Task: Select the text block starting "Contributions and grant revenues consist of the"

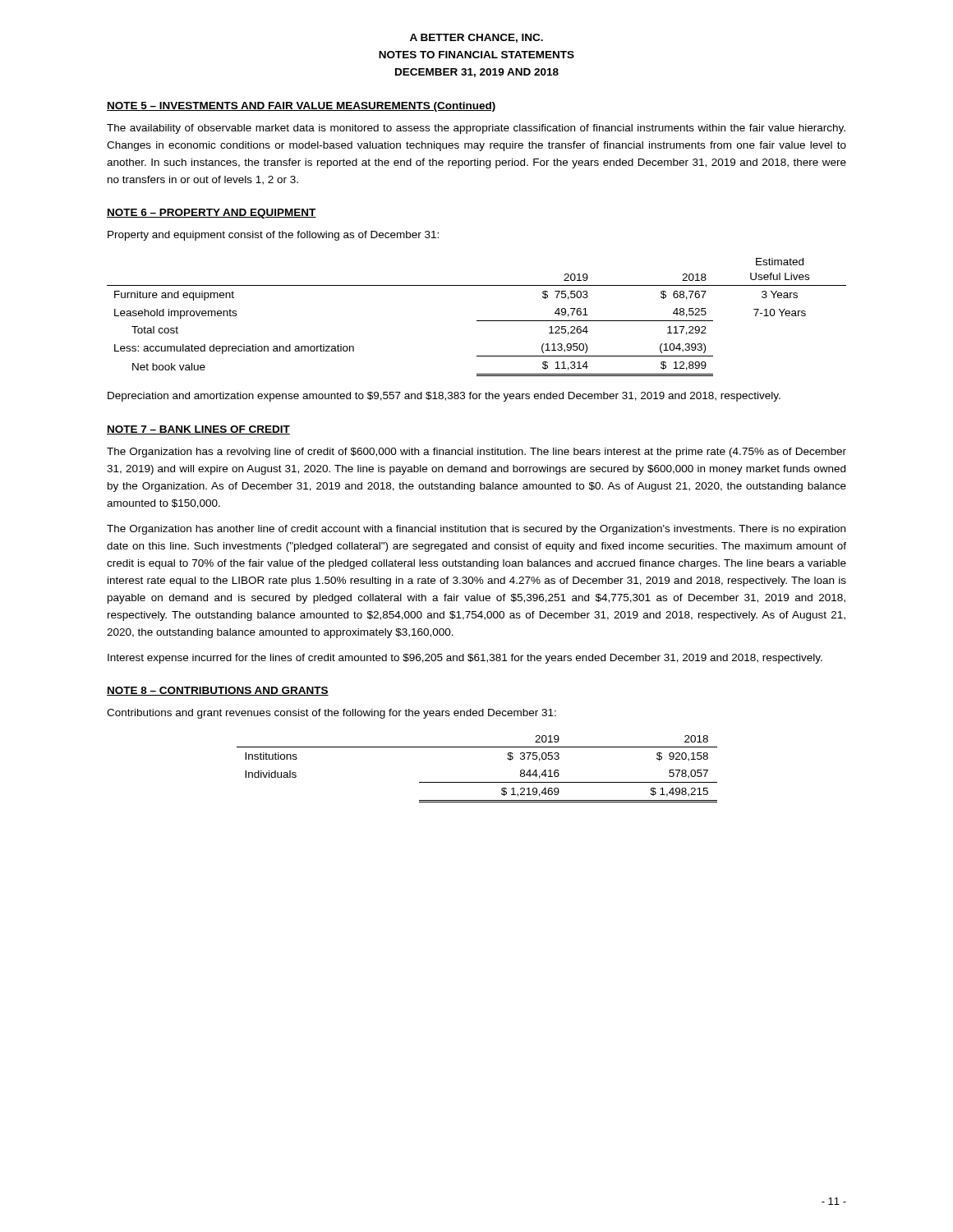Action: (x=332, y=713)
